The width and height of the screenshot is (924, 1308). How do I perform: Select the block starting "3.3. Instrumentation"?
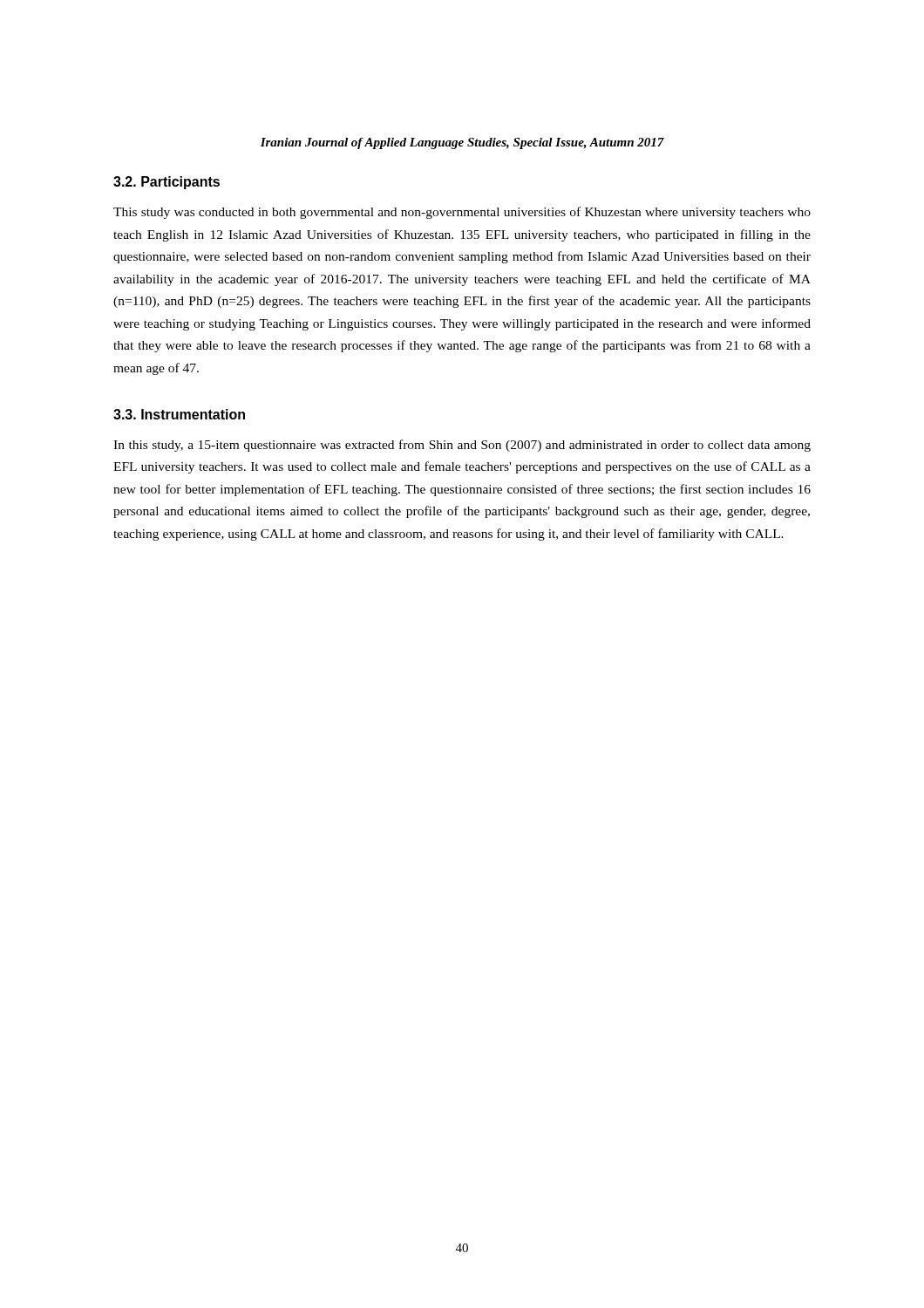180,414
